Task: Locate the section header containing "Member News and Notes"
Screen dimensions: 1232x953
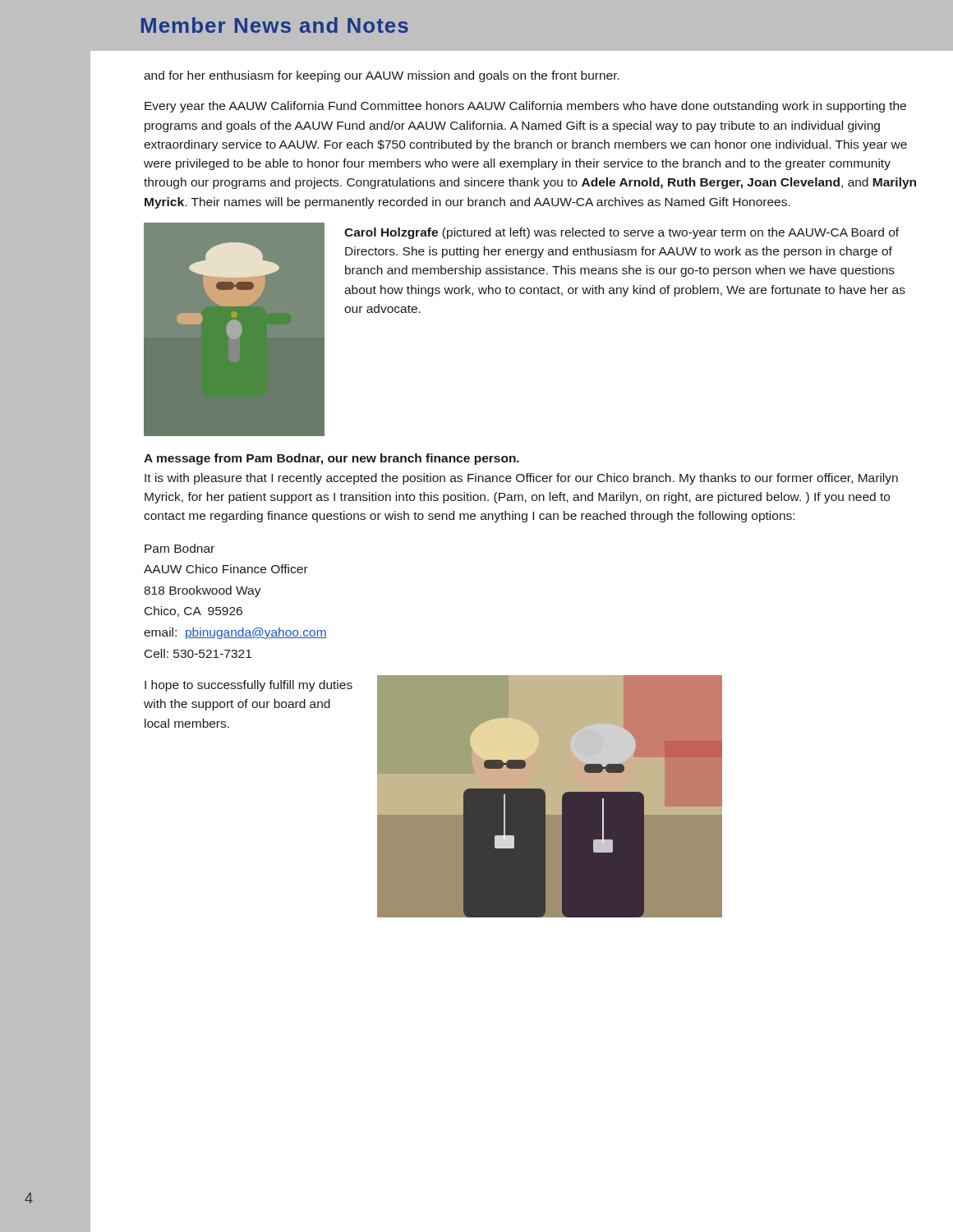Action: pyautogui.click(x=275, y=25)
